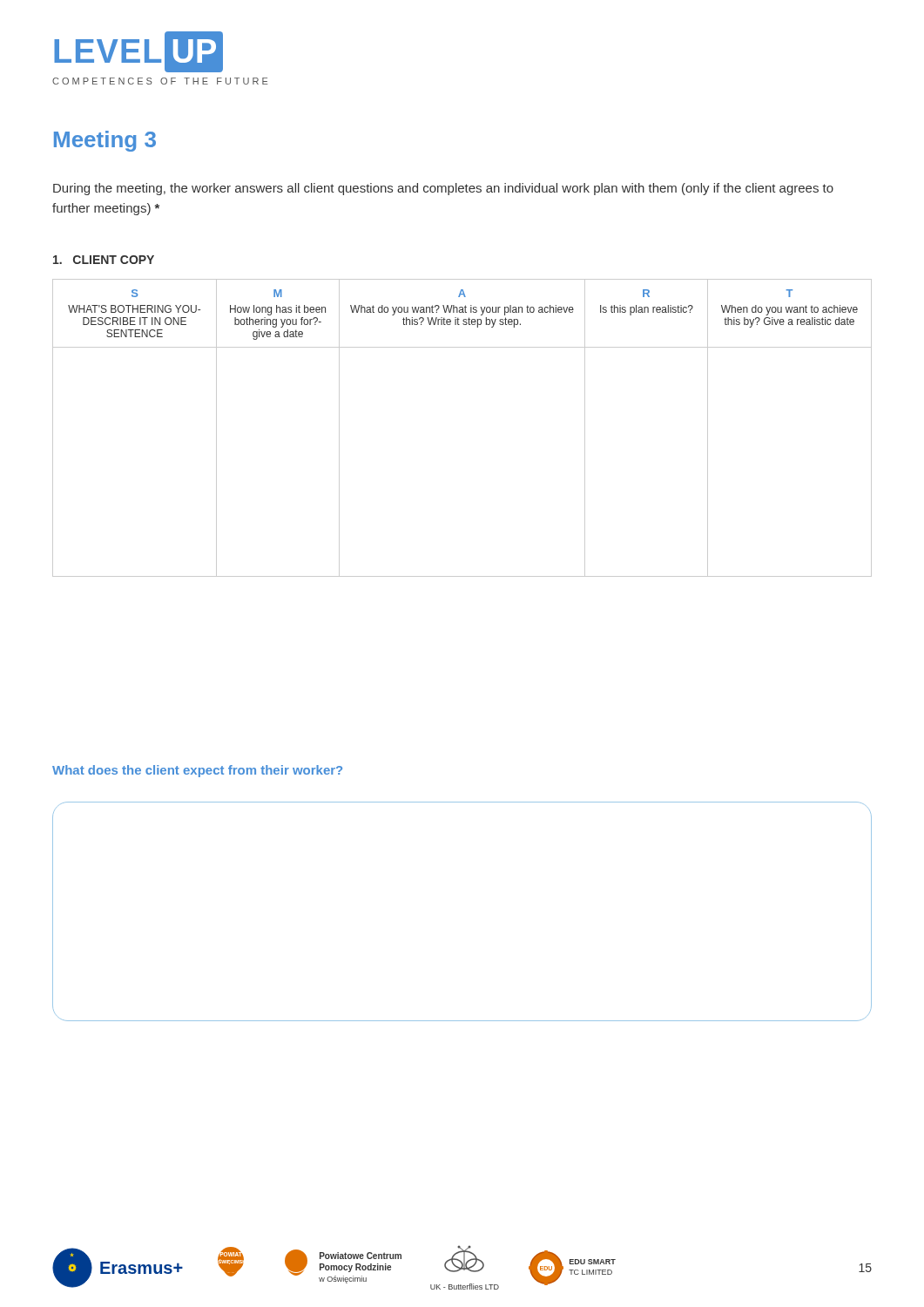The height and width of the screenshot is (1307, 924).
Task: Select the text block starting "CLIENT COPY"
Action: (x=103, y=260)
